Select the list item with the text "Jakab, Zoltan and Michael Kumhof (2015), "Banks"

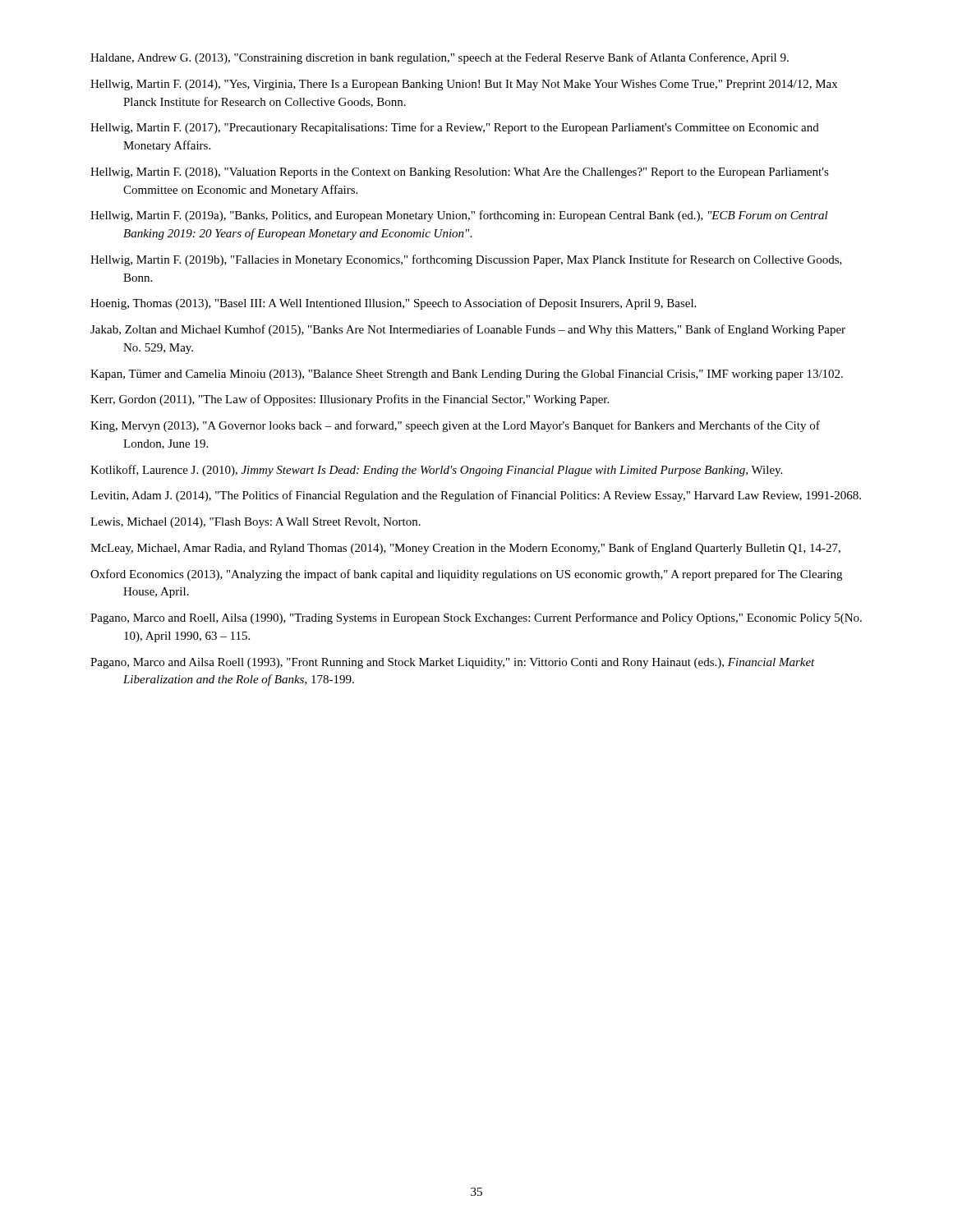[468, 338]
